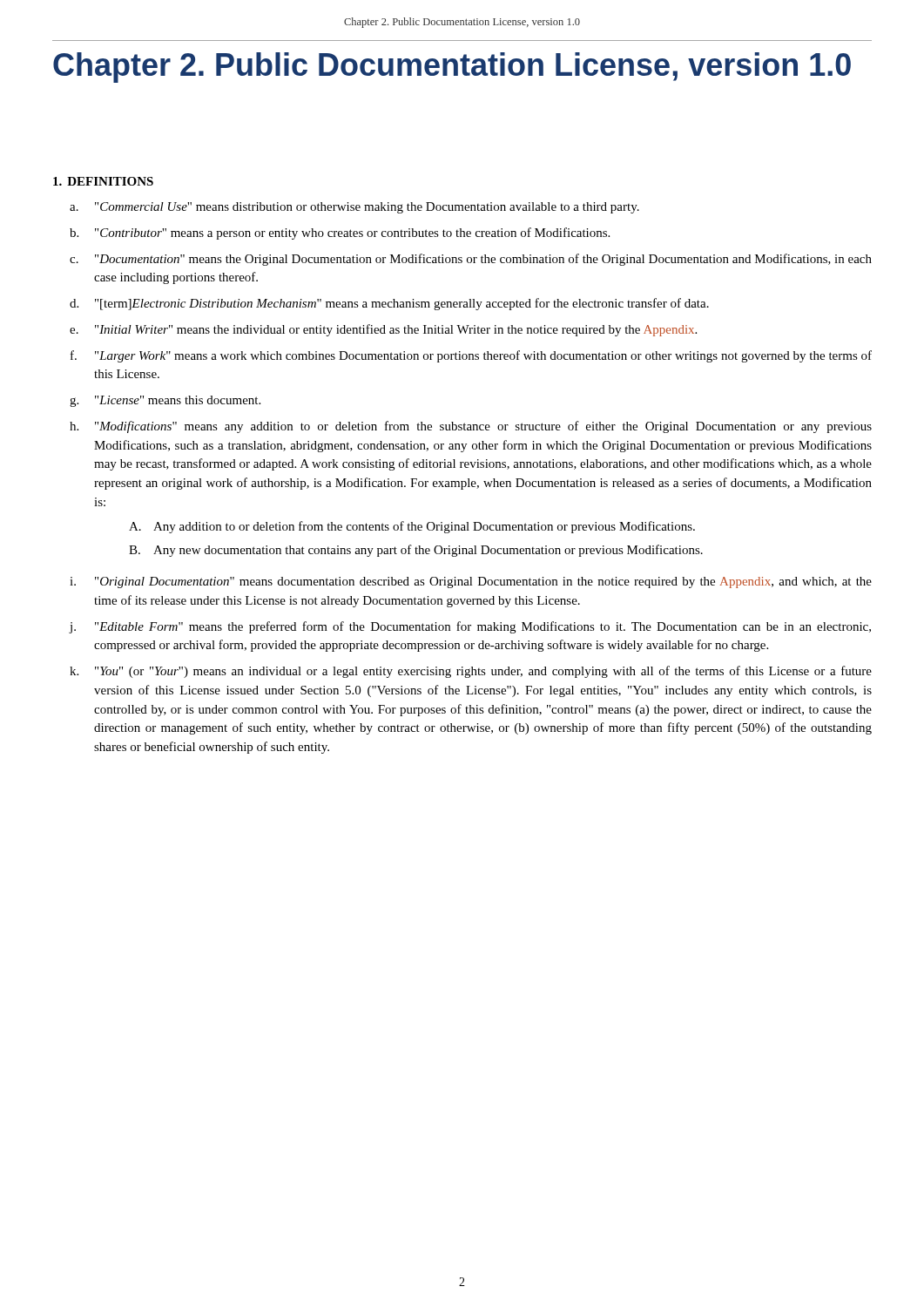924x1307 pixels.
Task: Point to the block beginning "j. "Editable Form" means the"
Action: [x=471, y=636]
